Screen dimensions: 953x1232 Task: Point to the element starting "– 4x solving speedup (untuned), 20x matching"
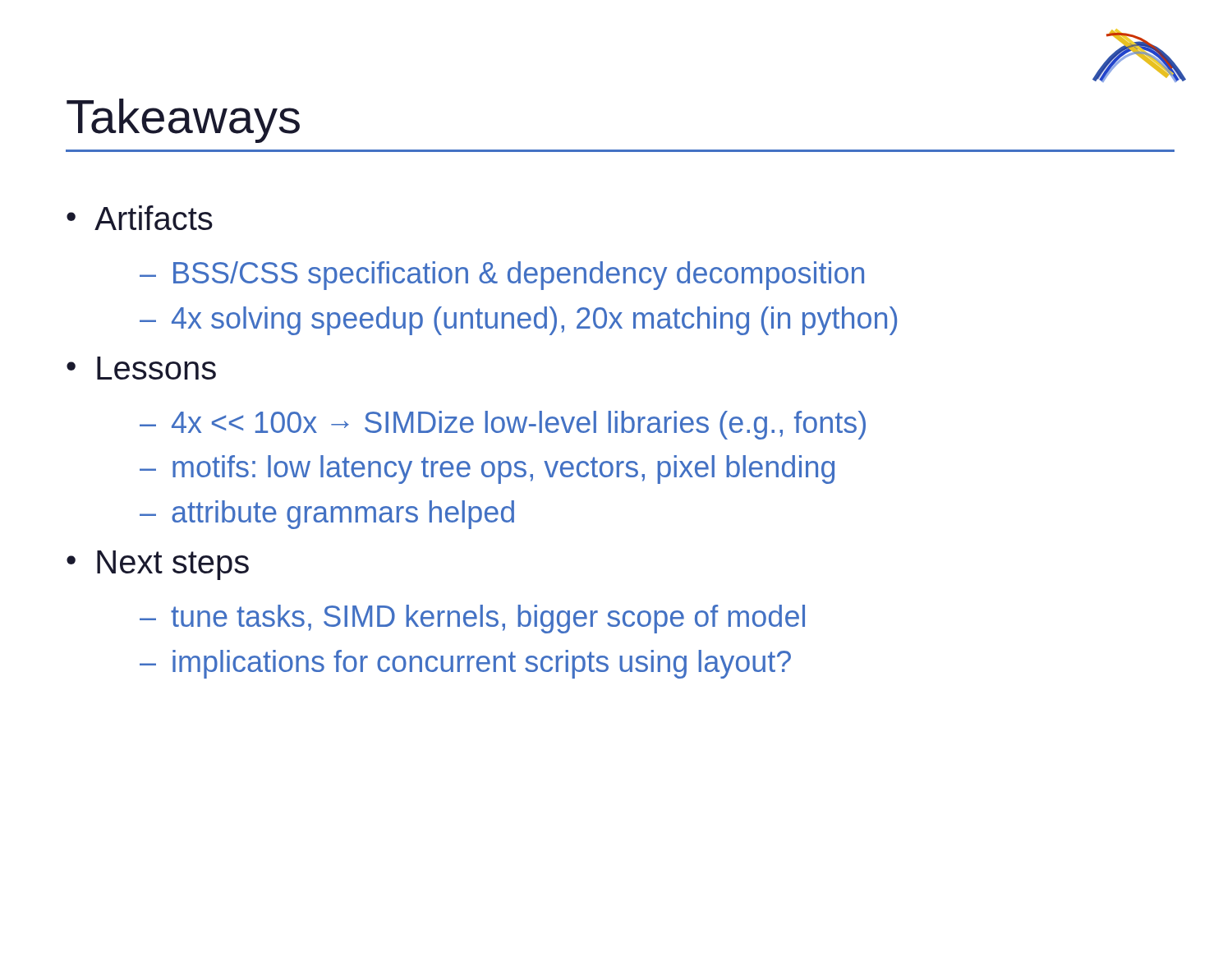click(x=519, y=319)
